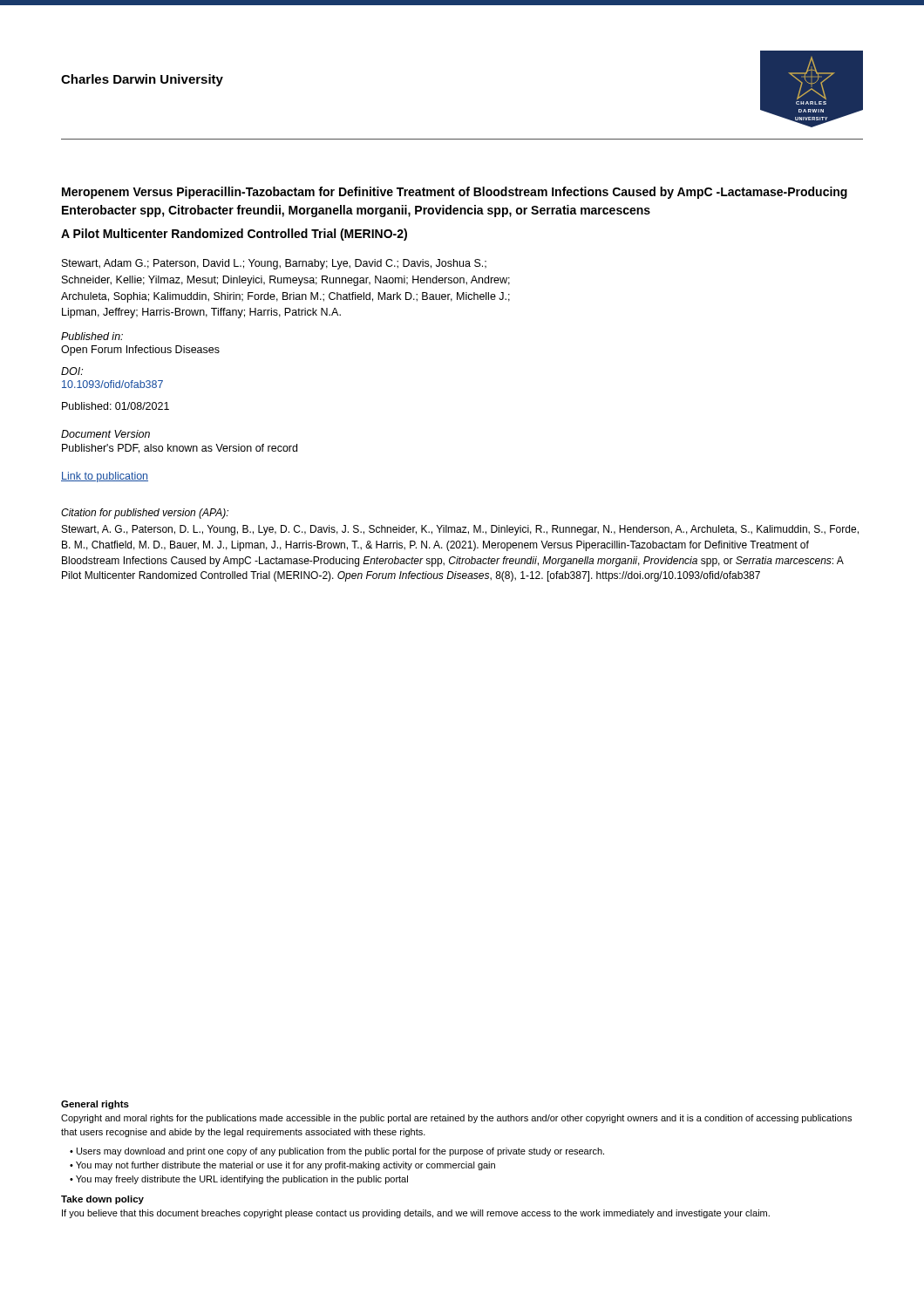Point to "Published: 01/08/2021"
Screen dimensions: 1308x924
click(115, 406)
